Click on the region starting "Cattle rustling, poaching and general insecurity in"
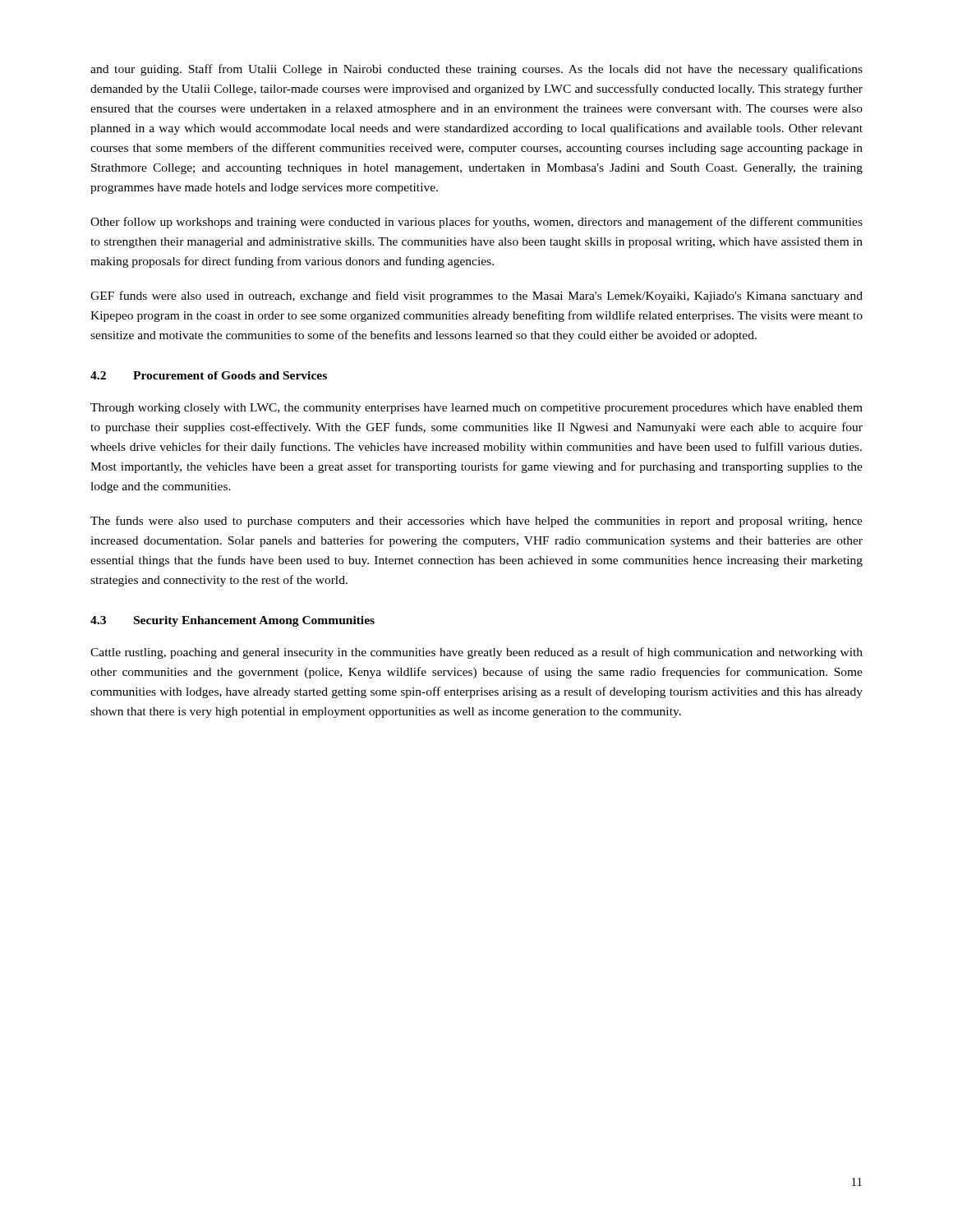The height and width of the screenshot is (1232, 953). pos(476,682)
